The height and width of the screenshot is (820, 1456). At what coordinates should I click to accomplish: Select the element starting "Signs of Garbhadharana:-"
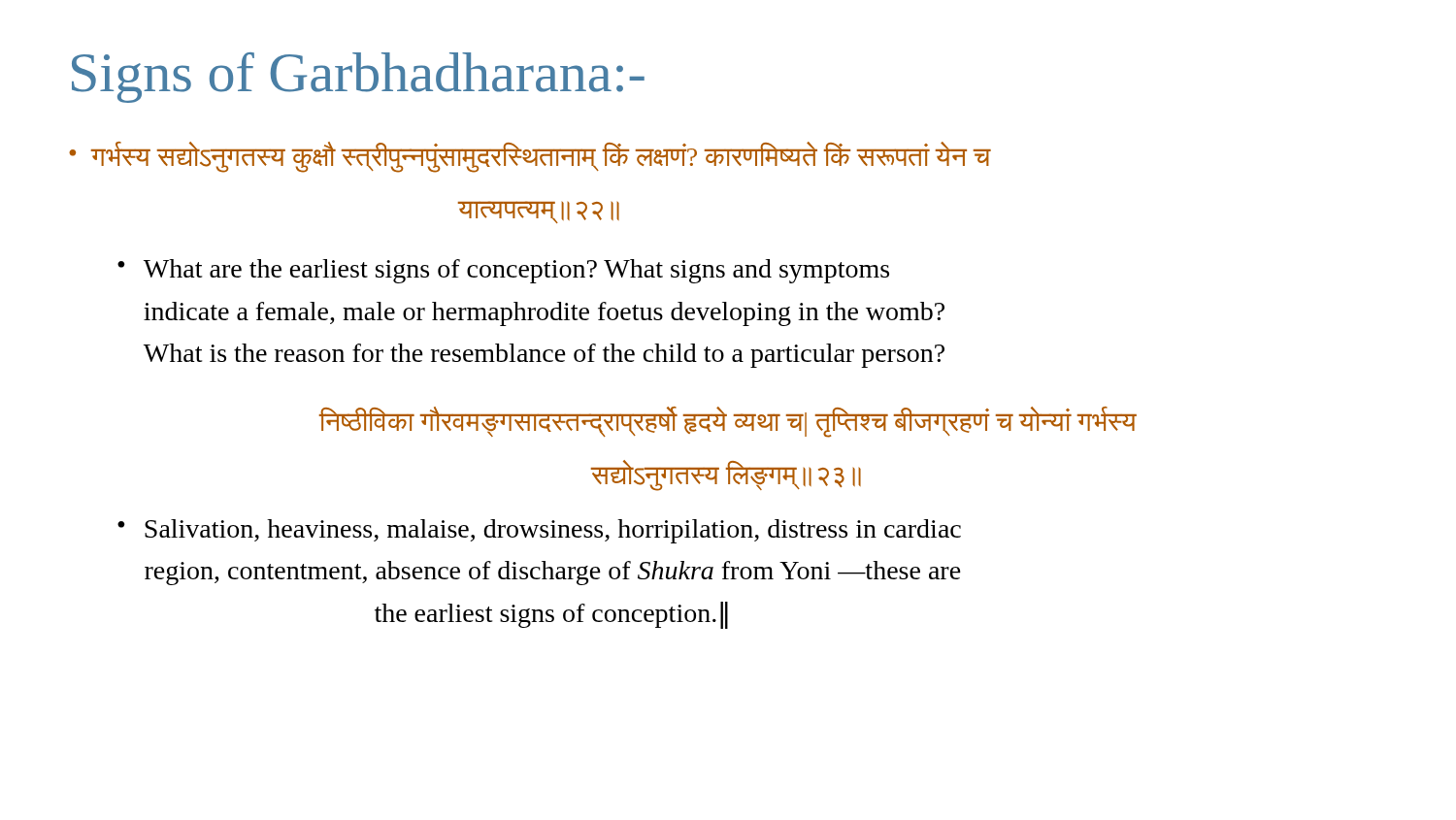pyautogui.click(x=357, y=73)
